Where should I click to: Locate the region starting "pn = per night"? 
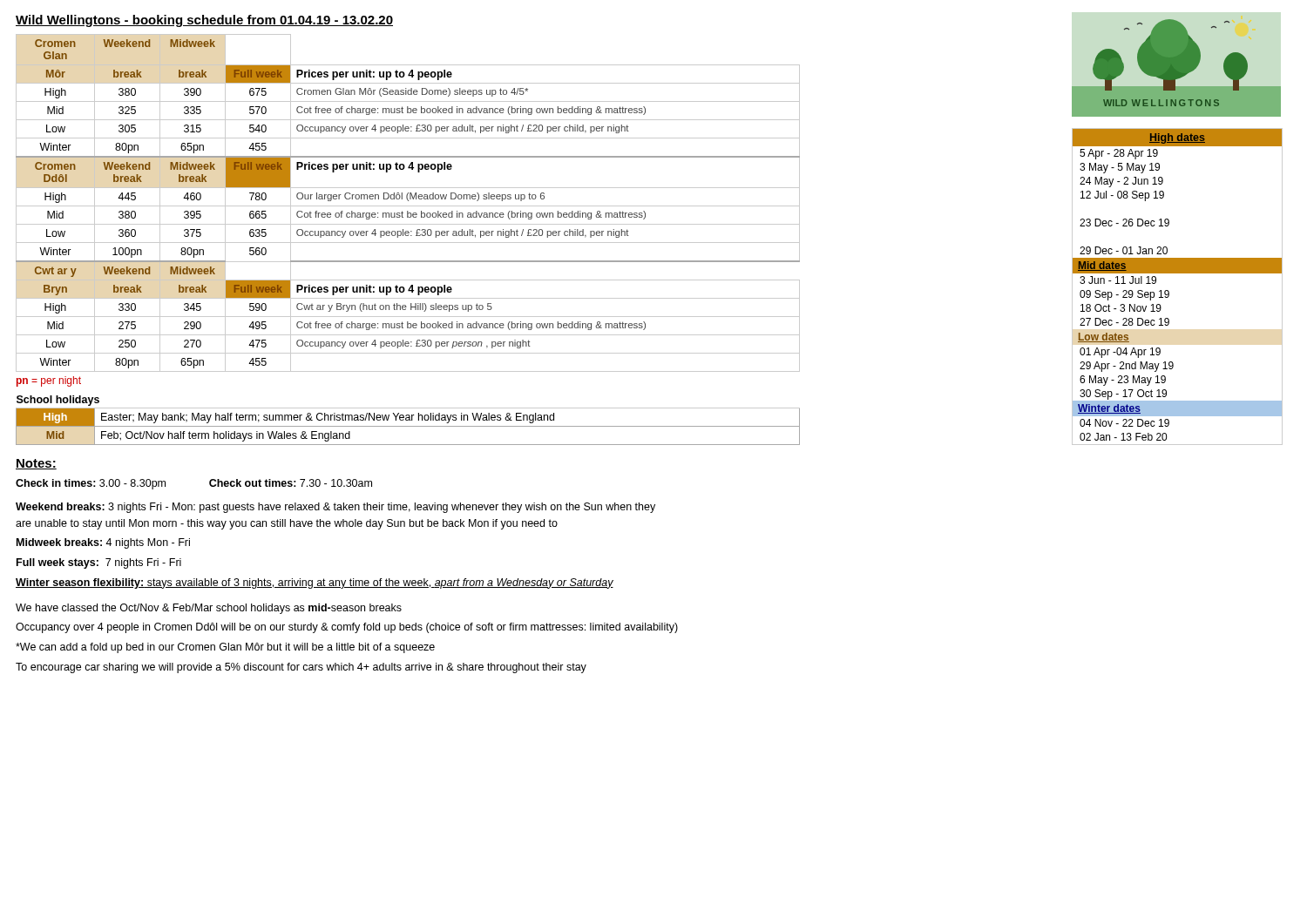click(x=48, y=381)
